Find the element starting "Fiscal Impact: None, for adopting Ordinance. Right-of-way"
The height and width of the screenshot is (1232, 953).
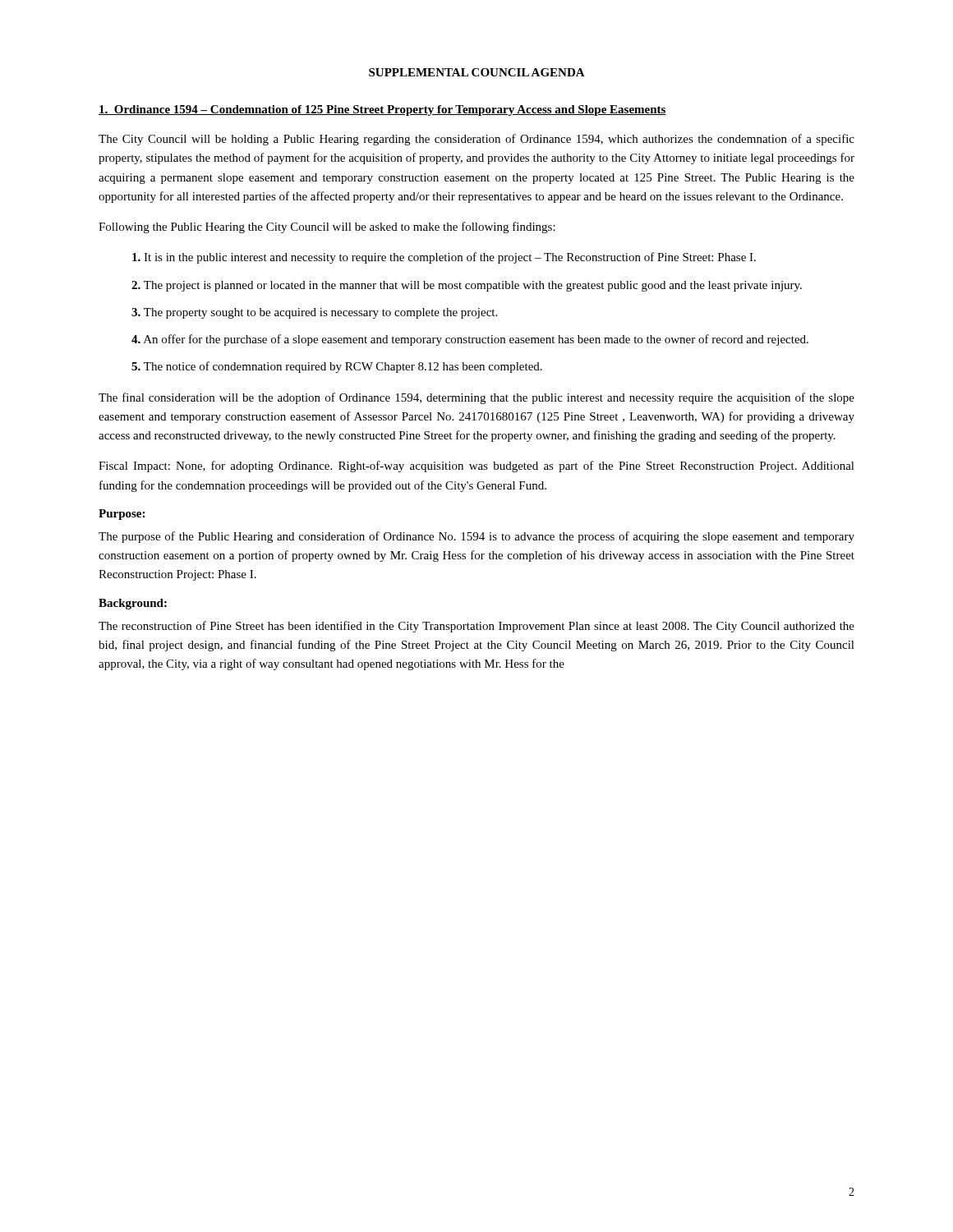coord(476,475)
